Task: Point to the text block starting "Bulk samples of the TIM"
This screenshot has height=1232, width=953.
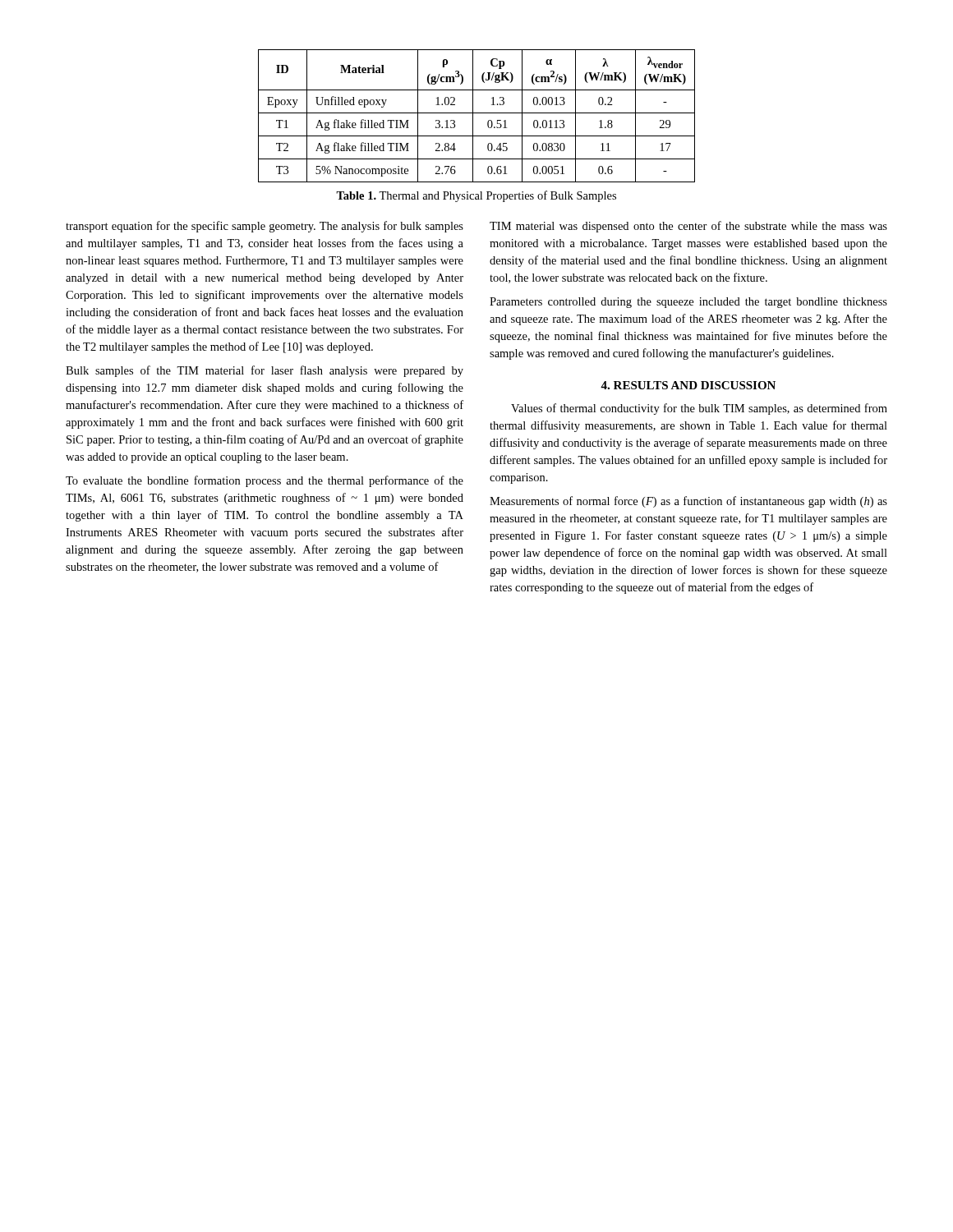Action: click(265, 414)
